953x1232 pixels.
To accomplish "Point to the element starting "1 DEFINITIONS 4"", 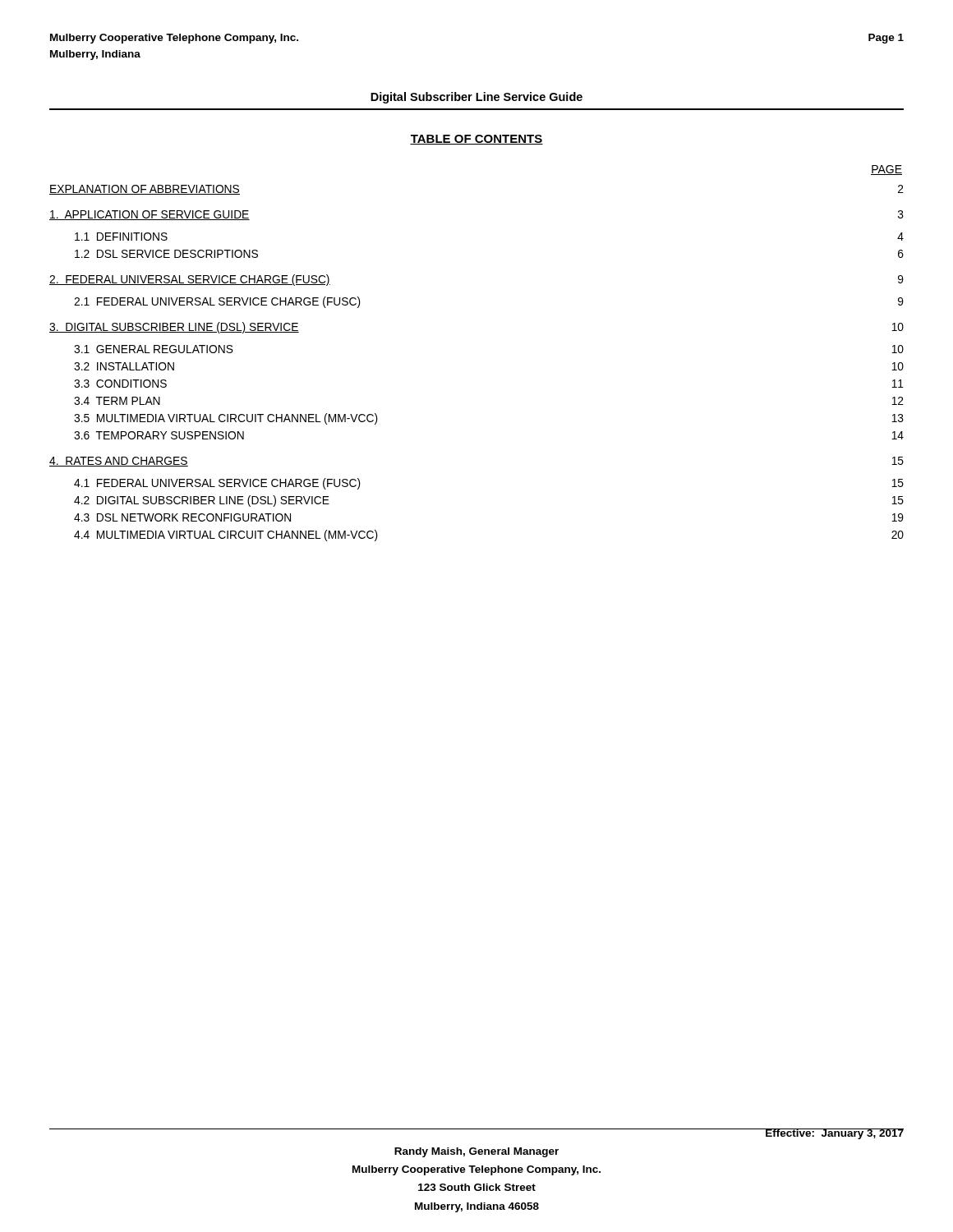I will coord(120,236).
